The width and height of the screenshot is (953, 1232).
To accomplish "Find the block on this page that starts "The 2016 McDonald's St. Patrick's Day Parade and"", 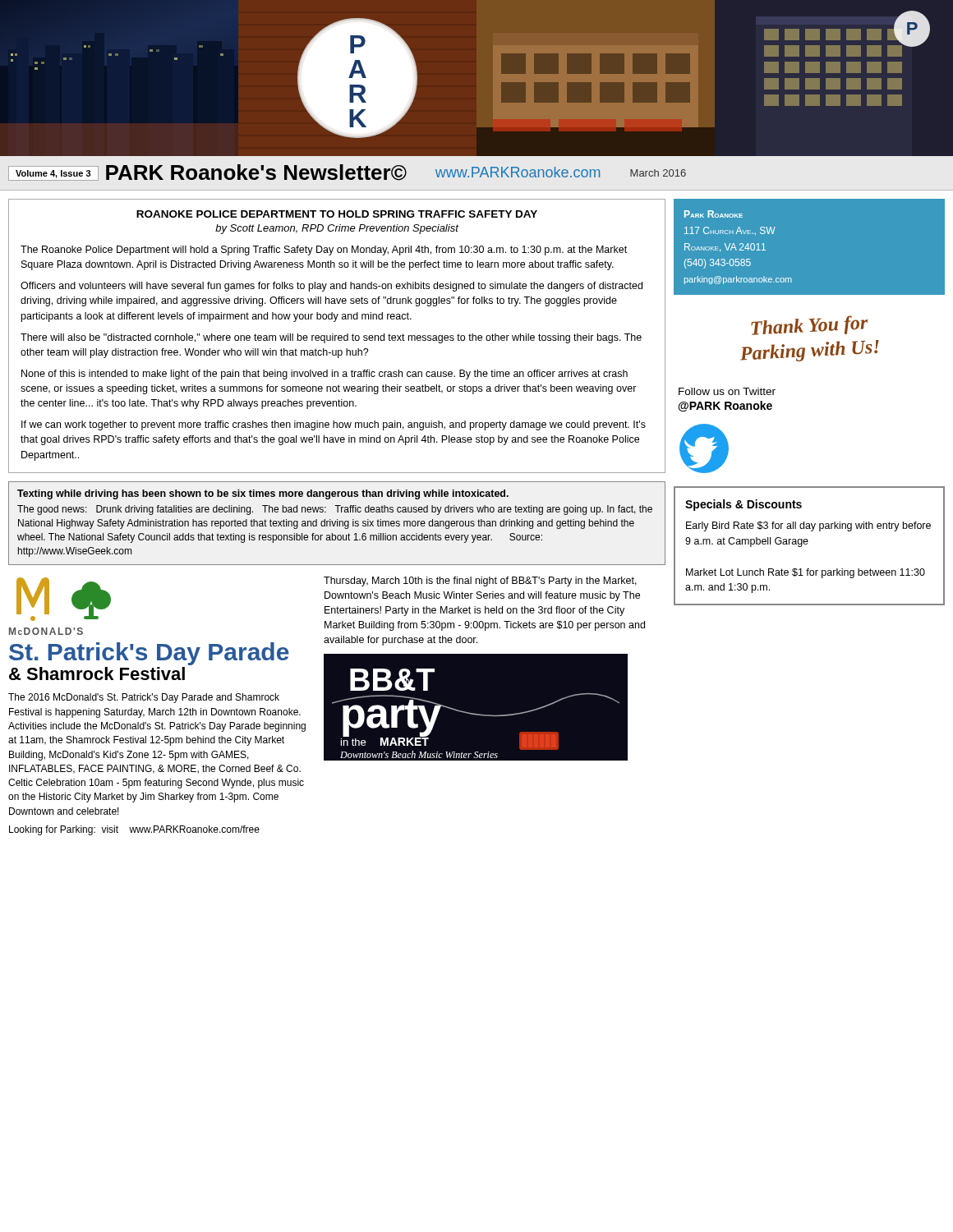I will (x=157, y=754).
